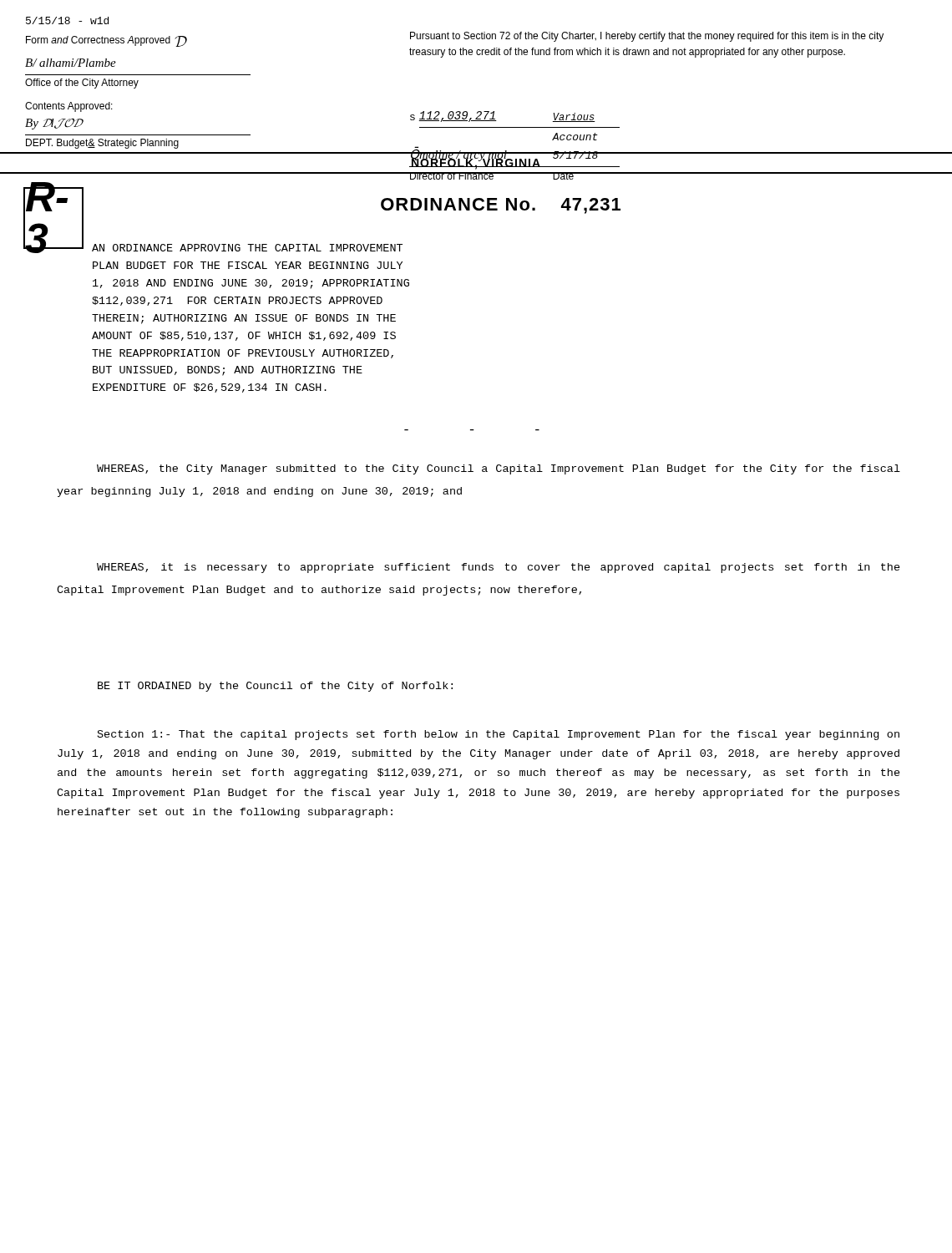Click the passage that begins "WHEREAS, the City Manager submitted"
Image resolution: width=952 pixels, height=1253 pixels.
click(x=478, y=480)
